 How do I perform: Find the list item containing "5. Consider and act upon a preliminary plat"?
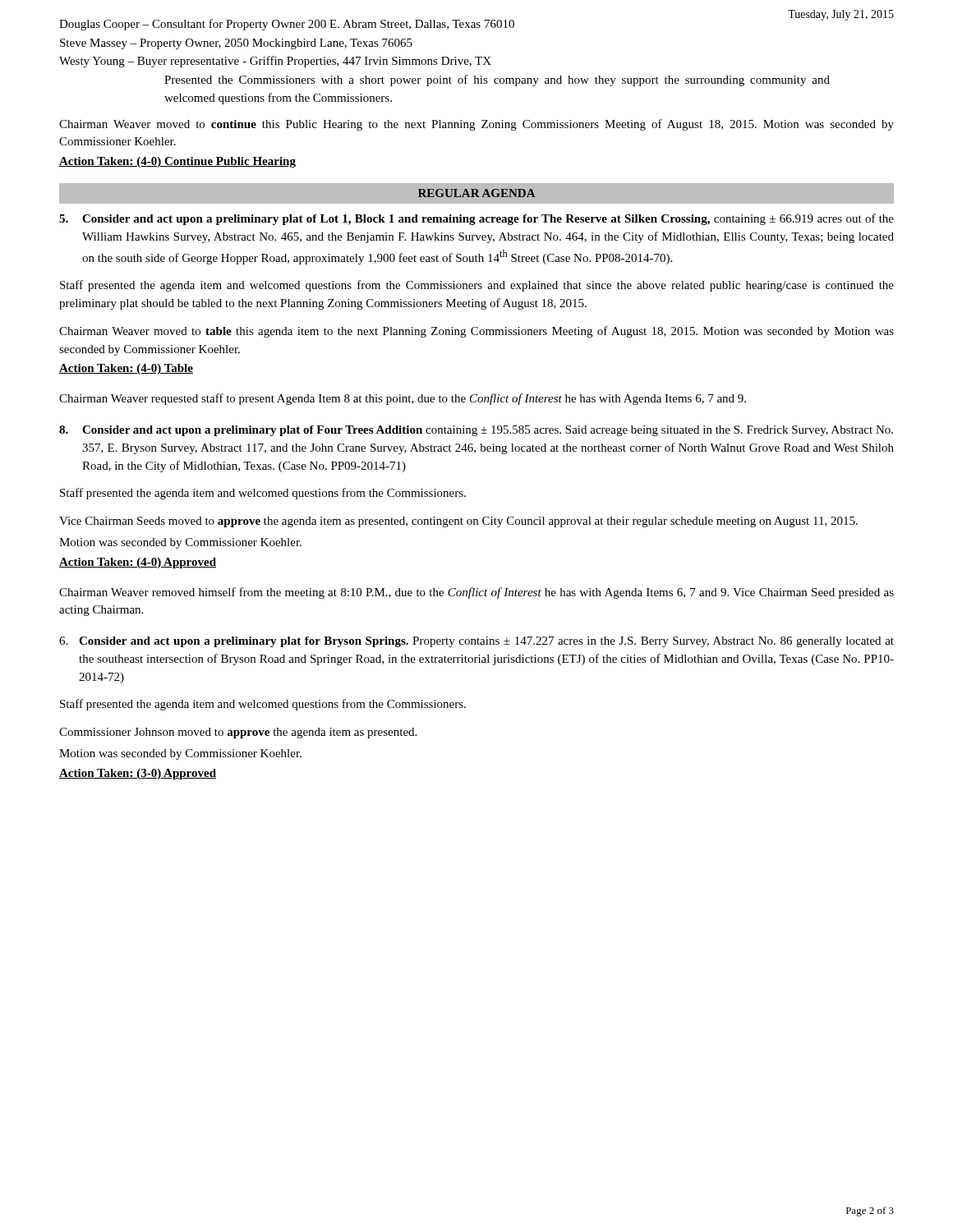coord(476,239)
